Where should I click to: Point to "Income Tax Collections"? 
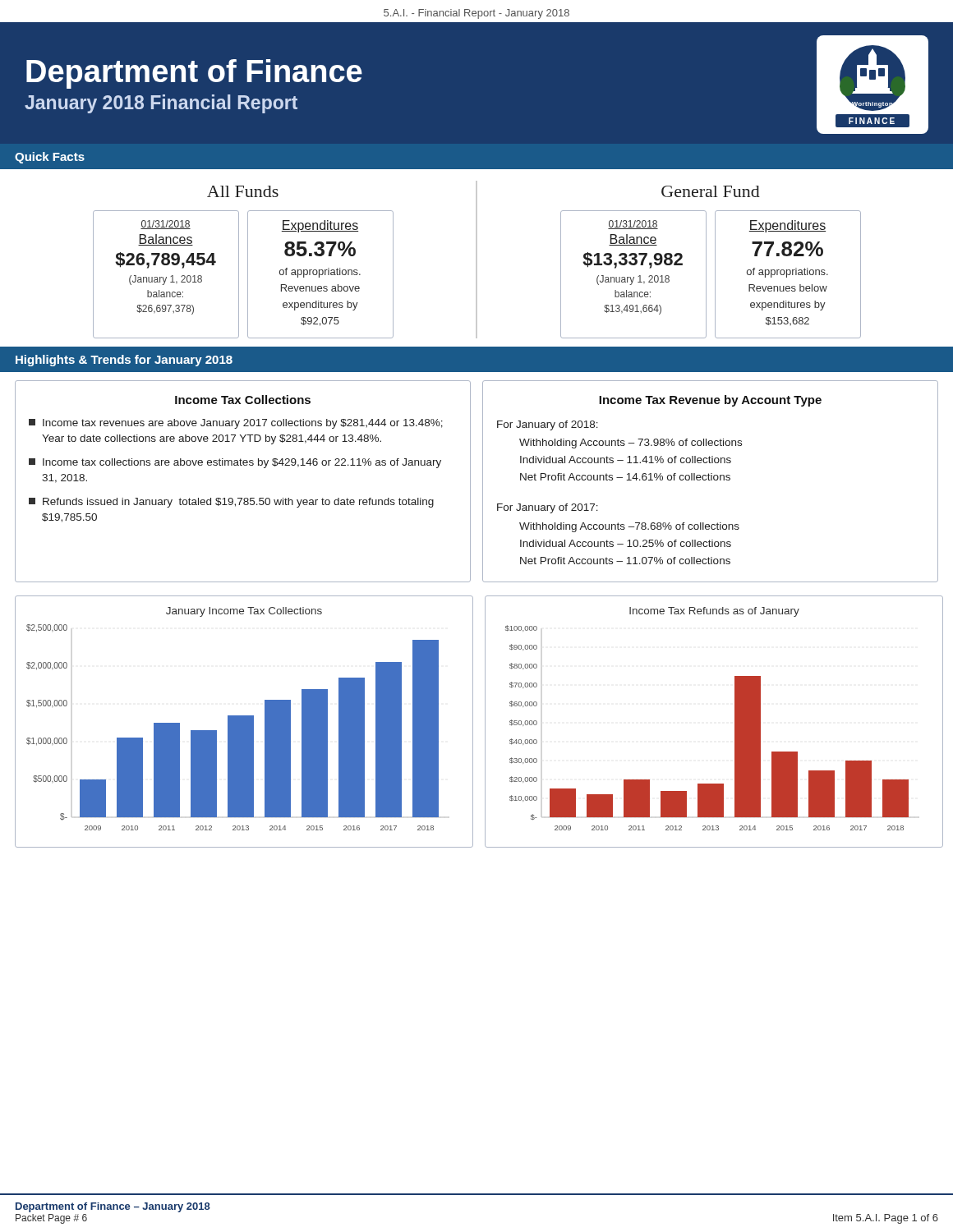[243, 399]
